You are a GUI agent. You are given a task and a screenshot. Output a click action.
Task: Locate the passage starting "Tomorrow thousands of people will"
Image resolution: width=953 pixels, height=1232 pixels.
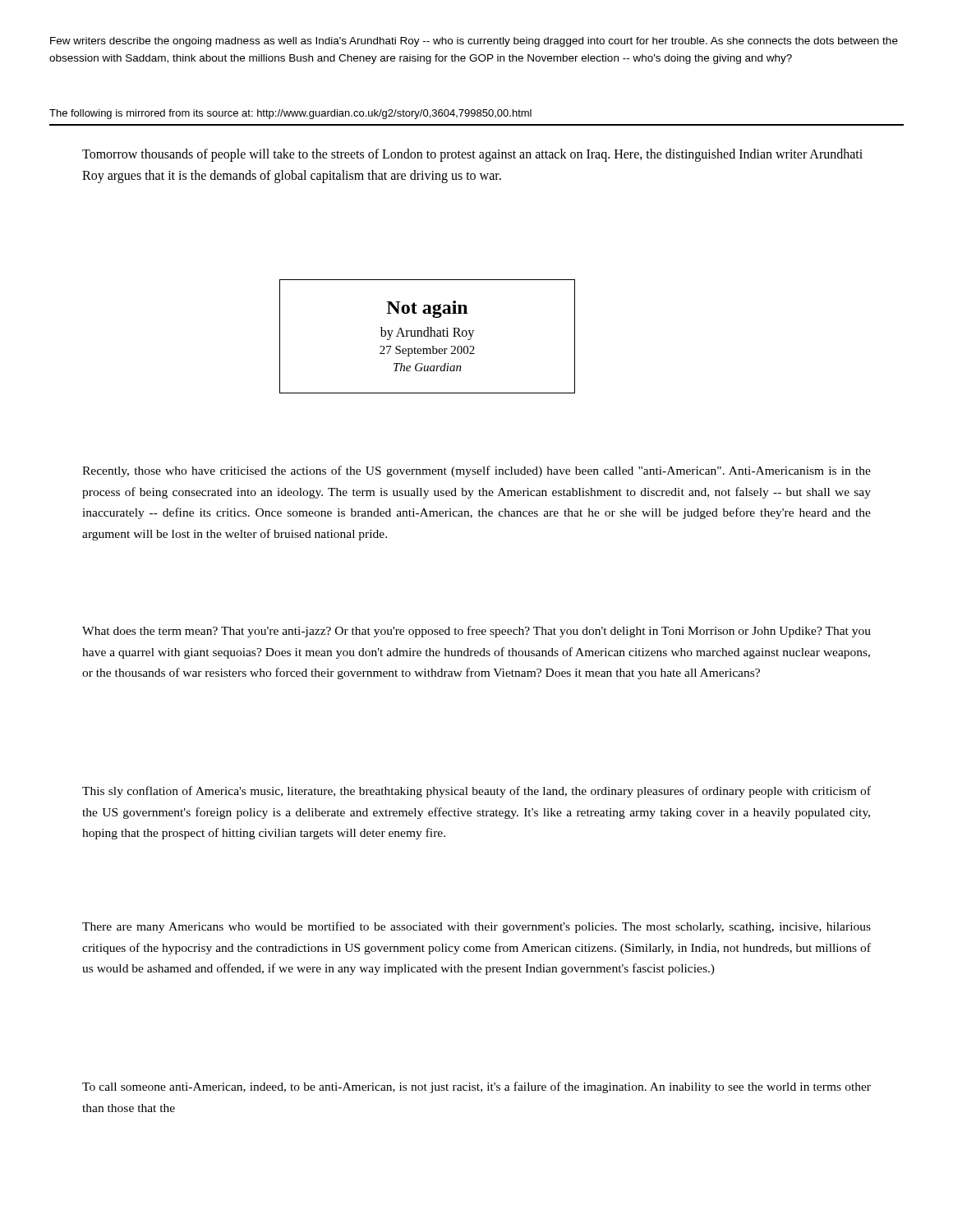tap(472, 164)
